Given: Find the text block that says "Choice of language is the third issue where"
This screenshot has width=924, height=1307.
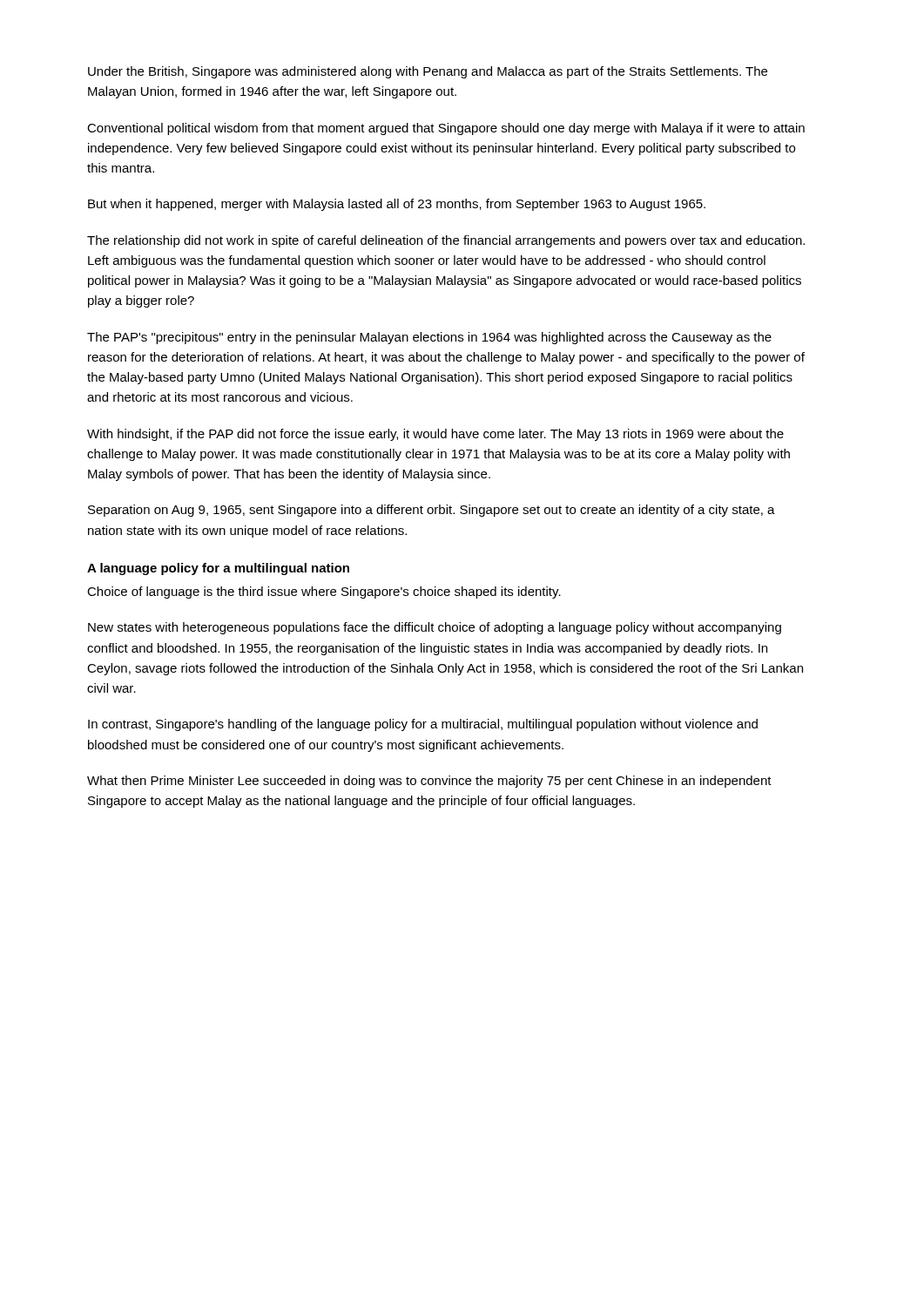Looking at the screenshot, I should [324, 591].
